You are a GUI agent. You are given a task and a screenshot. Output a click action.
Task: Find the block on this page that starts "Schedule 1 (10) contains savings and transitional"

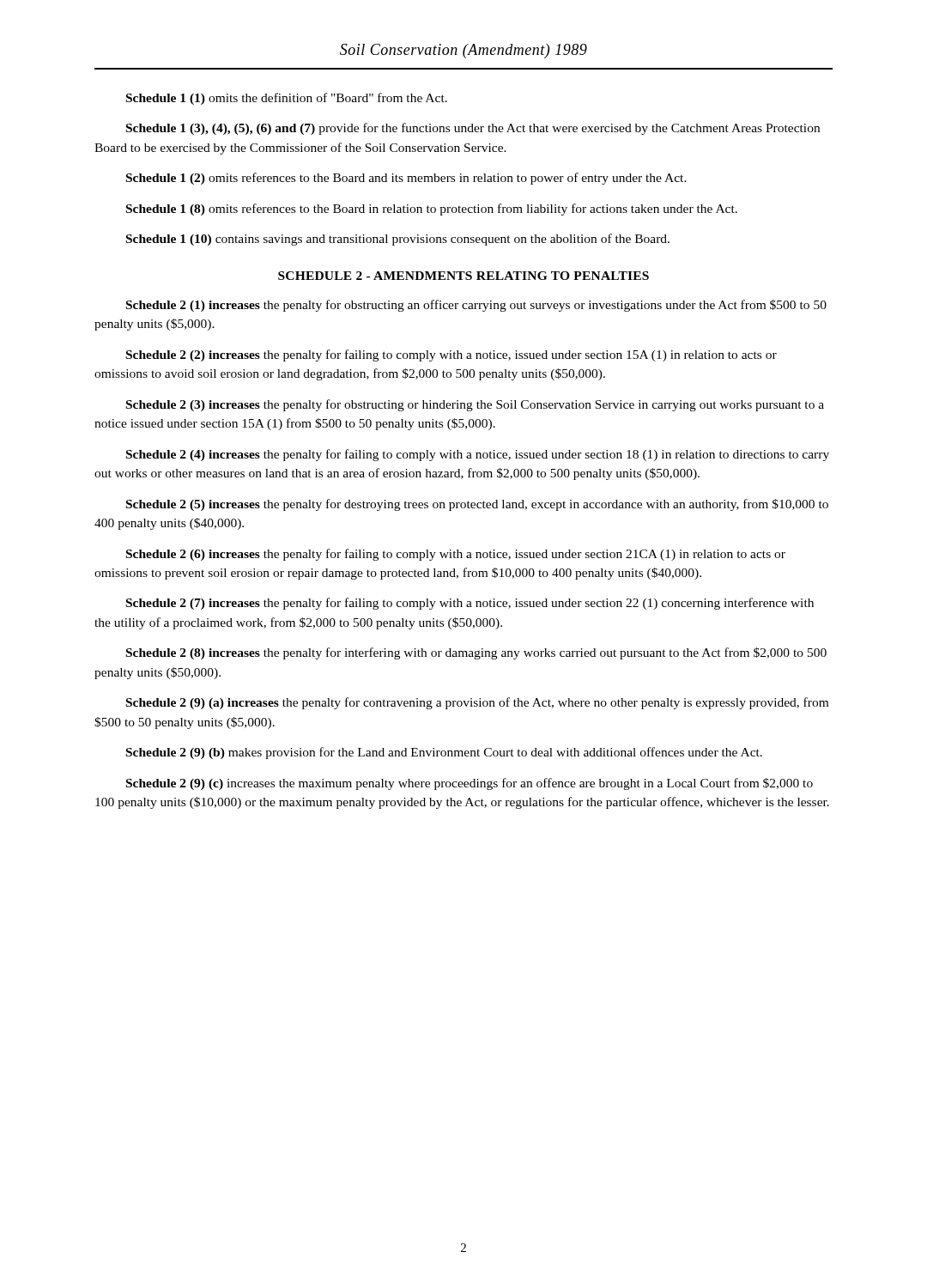[398, 239]
